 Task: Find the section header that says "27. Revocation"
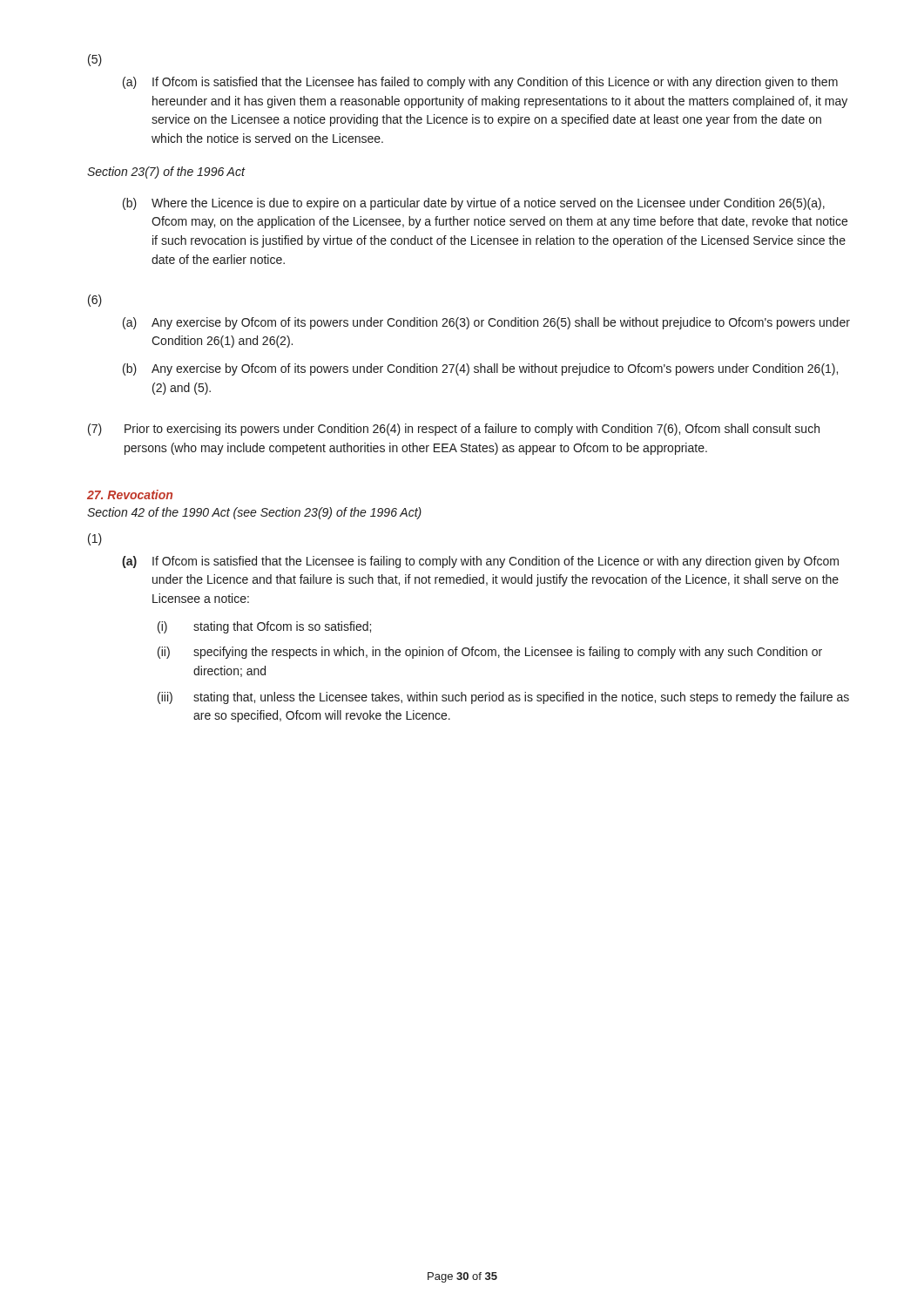(x=130, y=495)
